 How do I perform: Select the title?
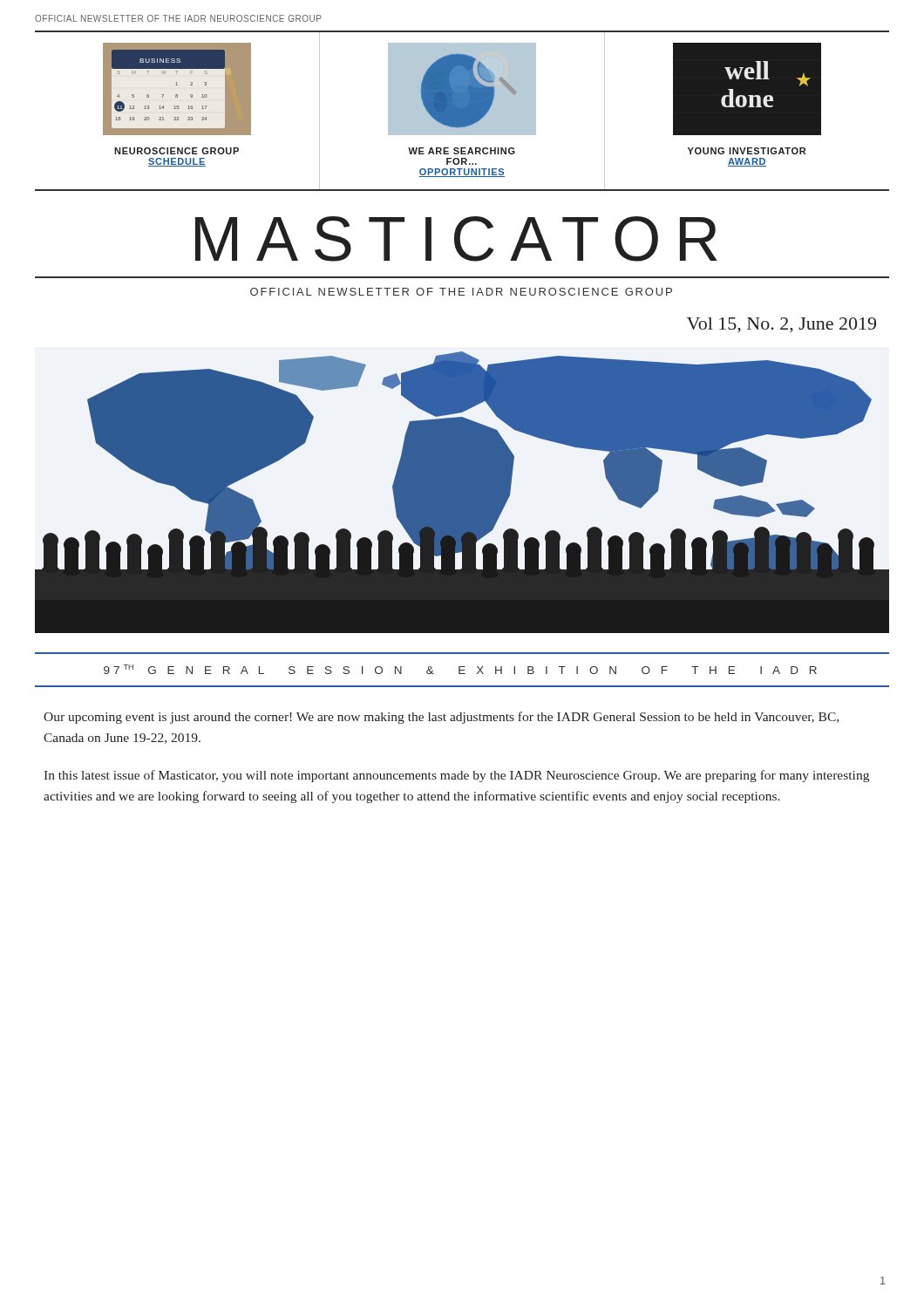click(x=462, y=239)
